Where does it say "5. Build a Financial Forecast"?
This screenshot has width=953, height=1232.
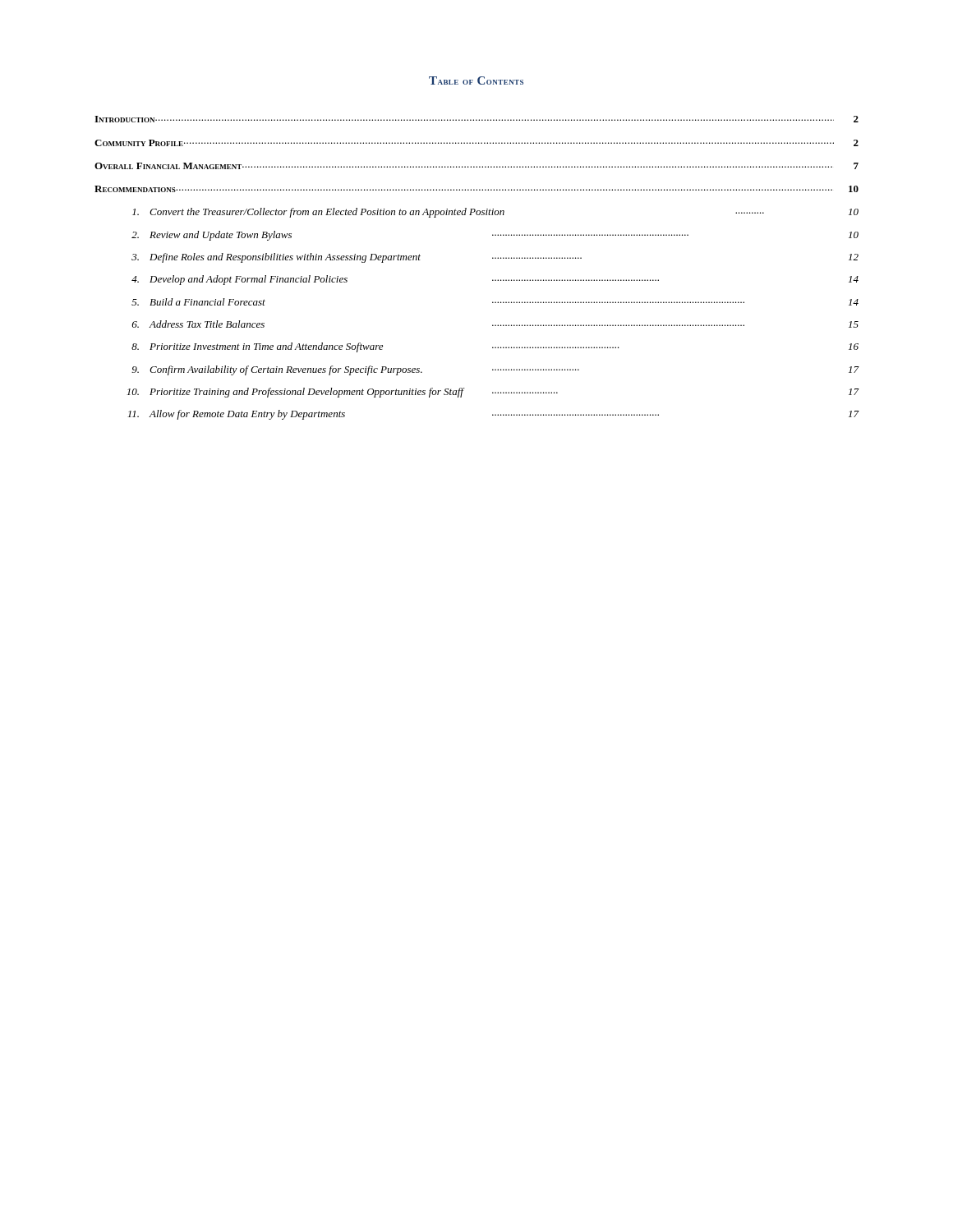click(495, 302)
